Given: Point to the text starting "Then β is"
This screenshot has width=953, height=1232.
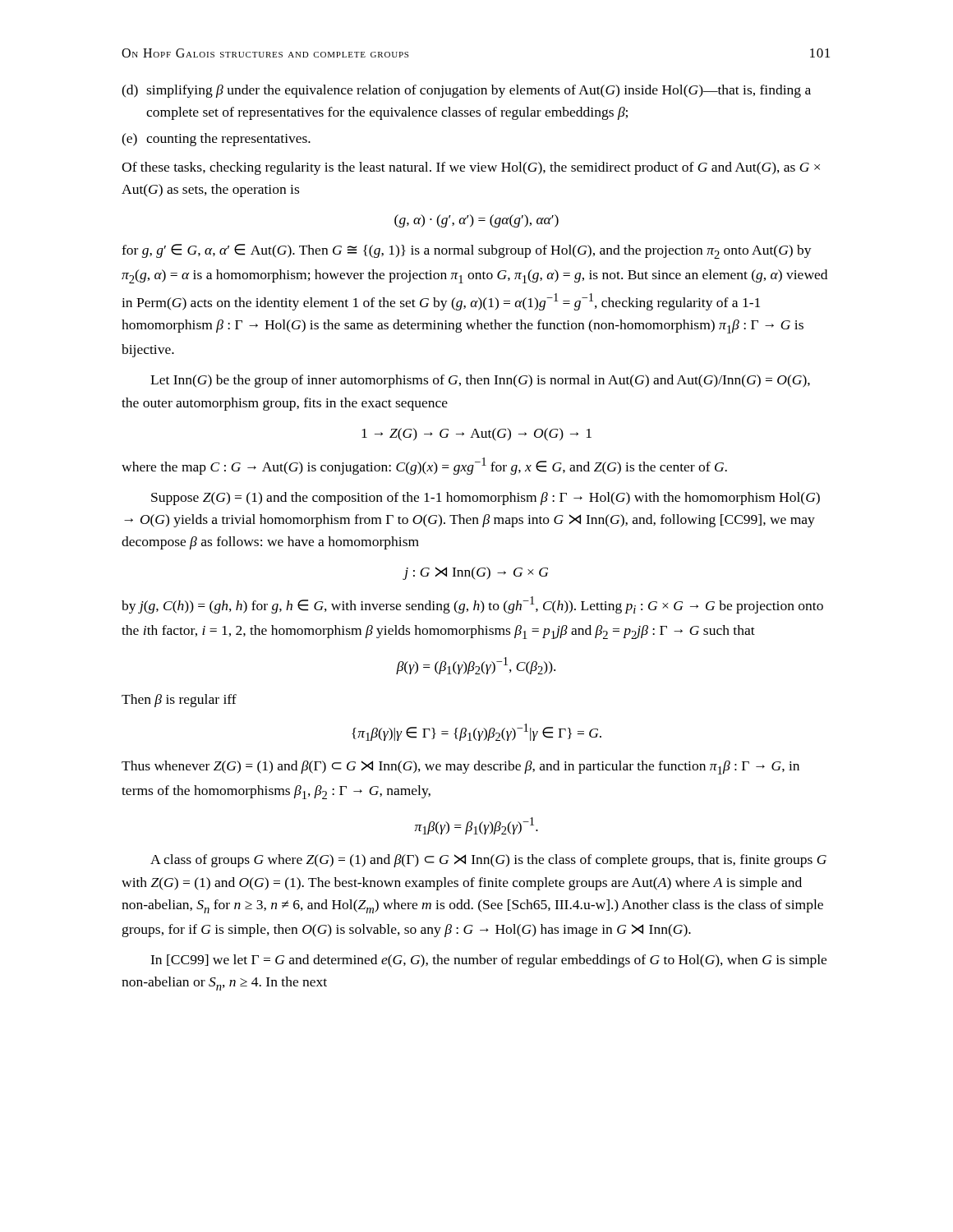Looking at the screenshot, I should tap(179, 699).
